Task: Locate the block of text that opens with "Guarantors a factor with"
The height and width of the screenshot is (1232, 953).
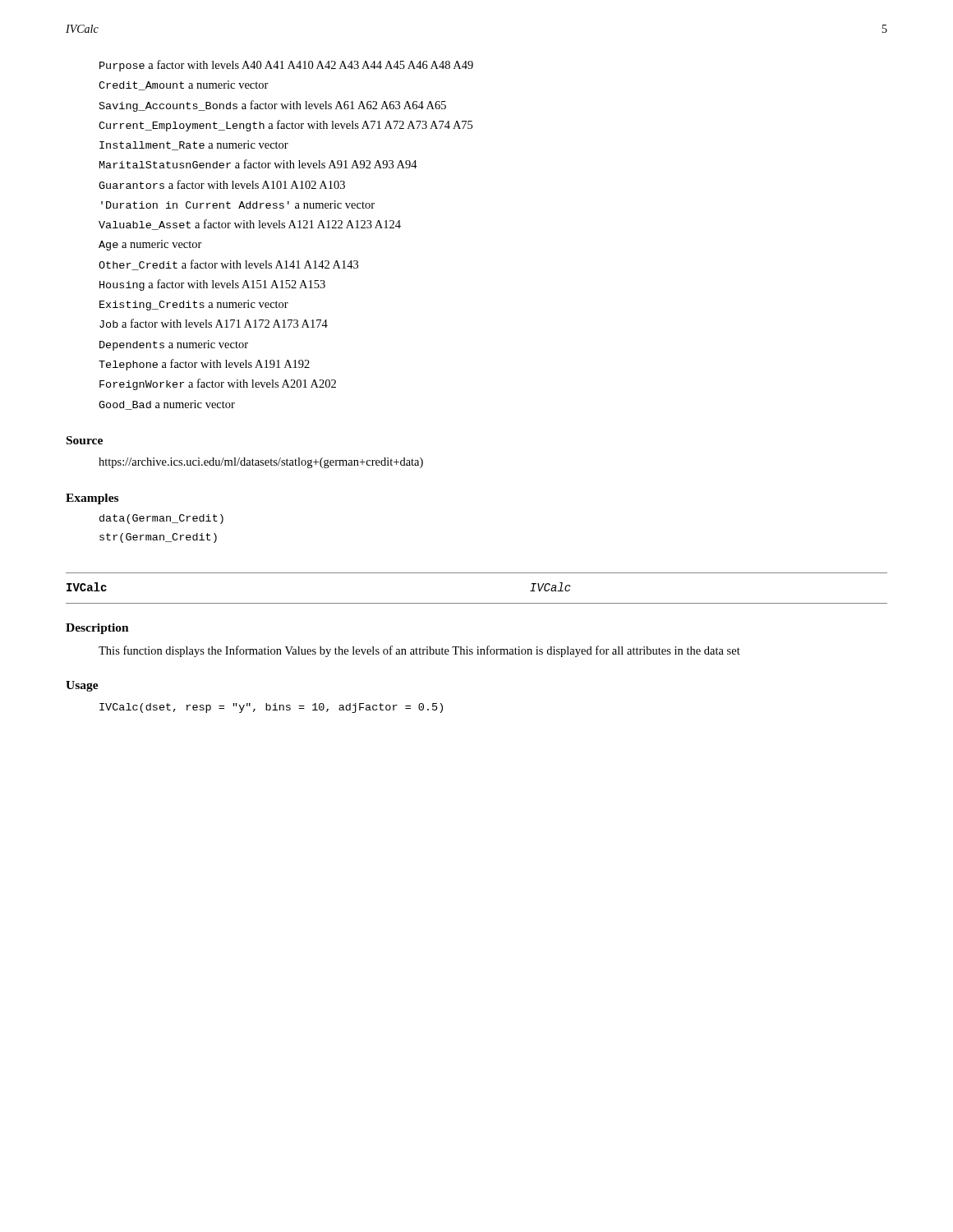Action: (x=222, y=185)
